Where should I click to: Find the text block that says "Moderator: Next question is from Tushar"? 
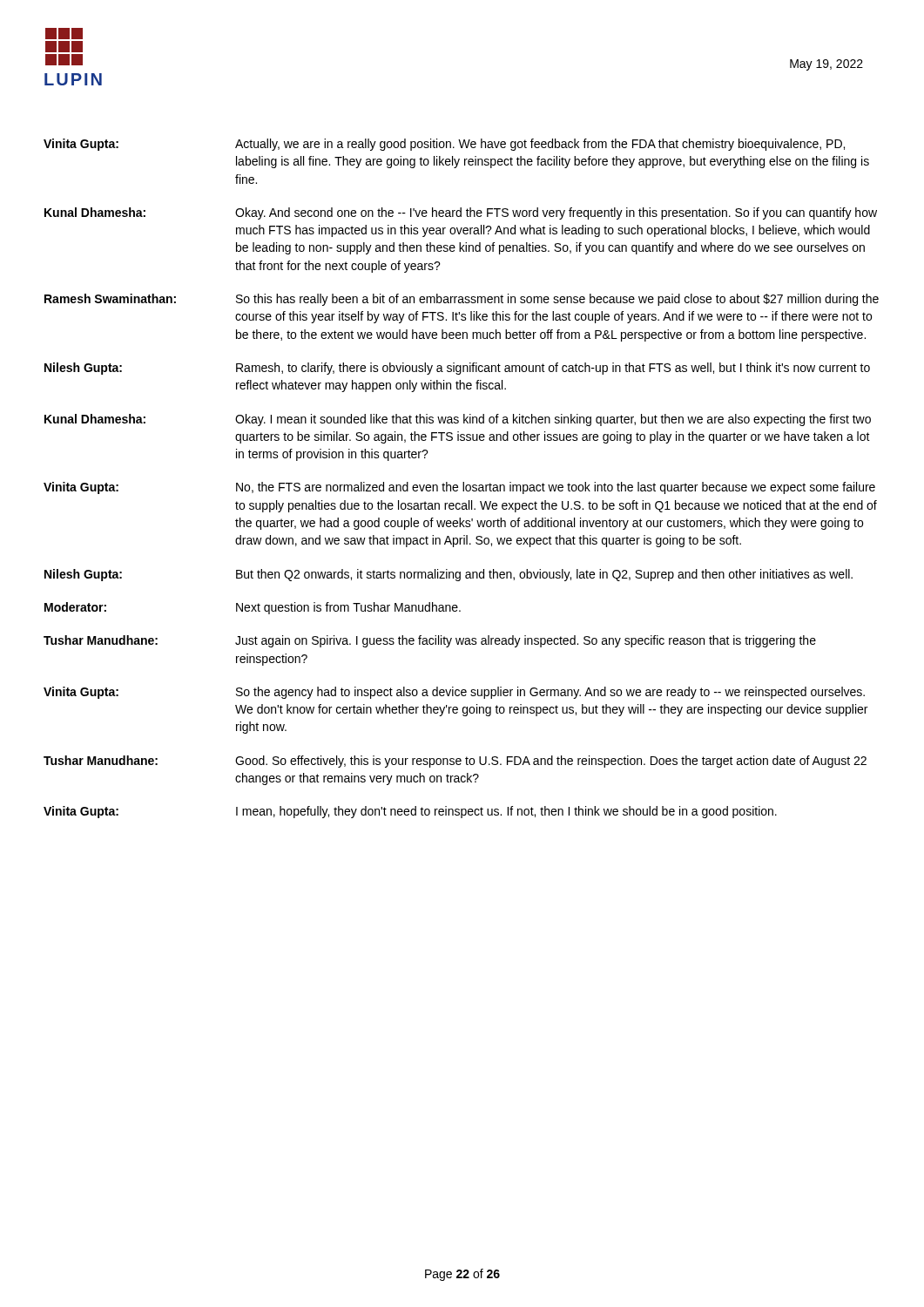462,607
